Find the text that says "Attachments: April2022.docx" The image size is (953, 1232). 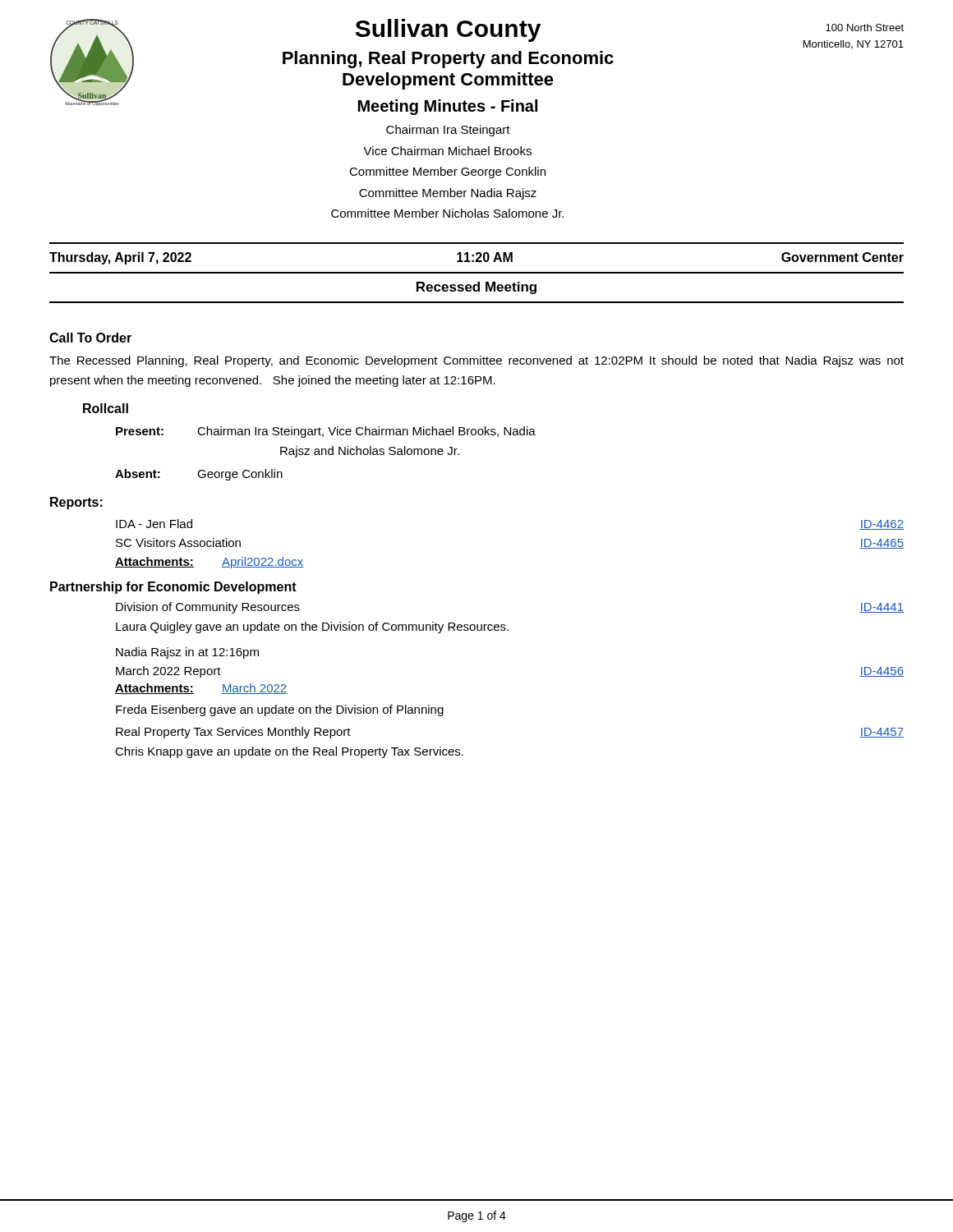(154, 562)
